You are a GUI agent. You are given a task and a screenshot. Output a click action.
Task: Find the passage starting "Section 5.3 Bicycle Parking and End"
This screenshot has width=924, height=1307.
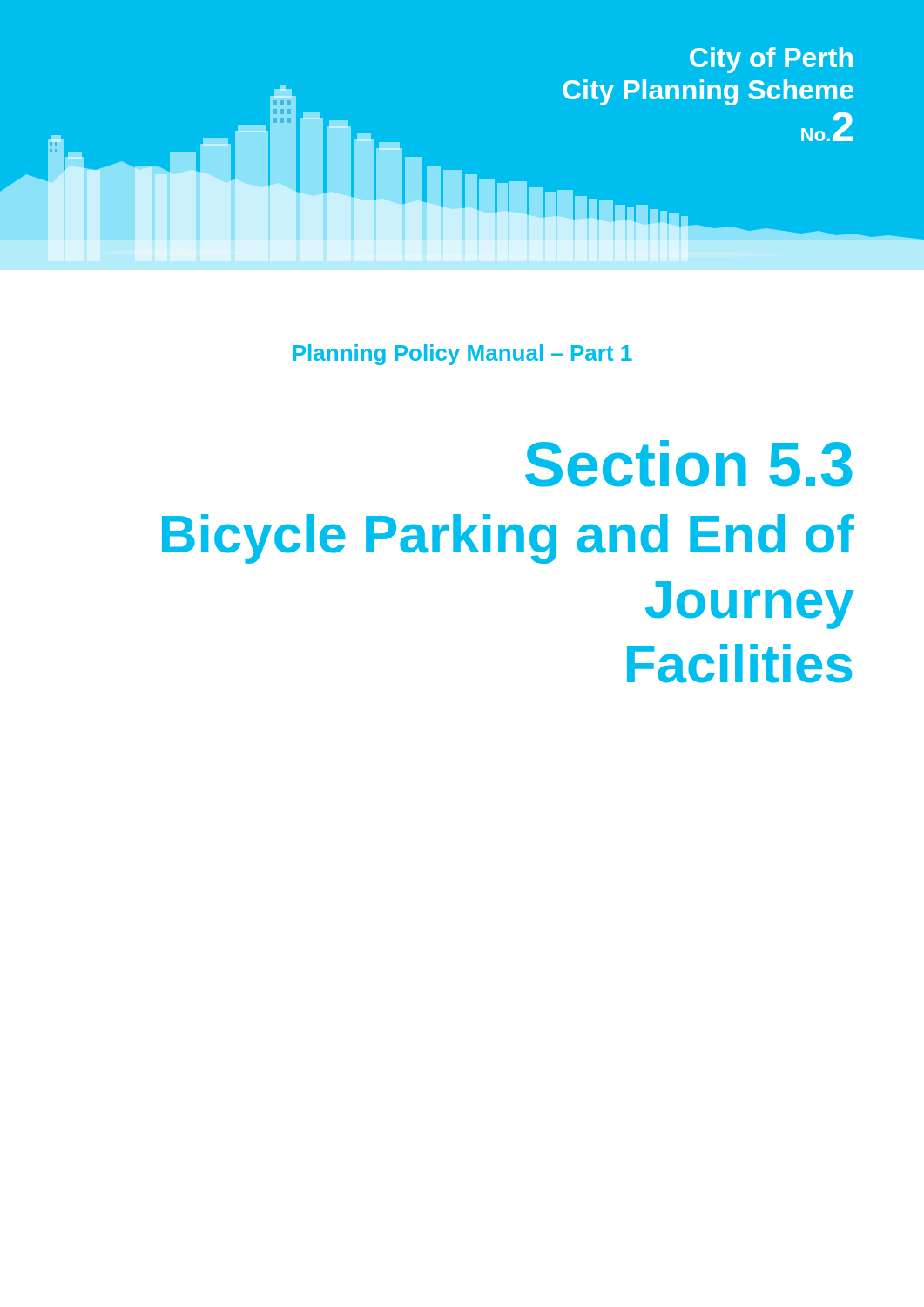point(427,562)
